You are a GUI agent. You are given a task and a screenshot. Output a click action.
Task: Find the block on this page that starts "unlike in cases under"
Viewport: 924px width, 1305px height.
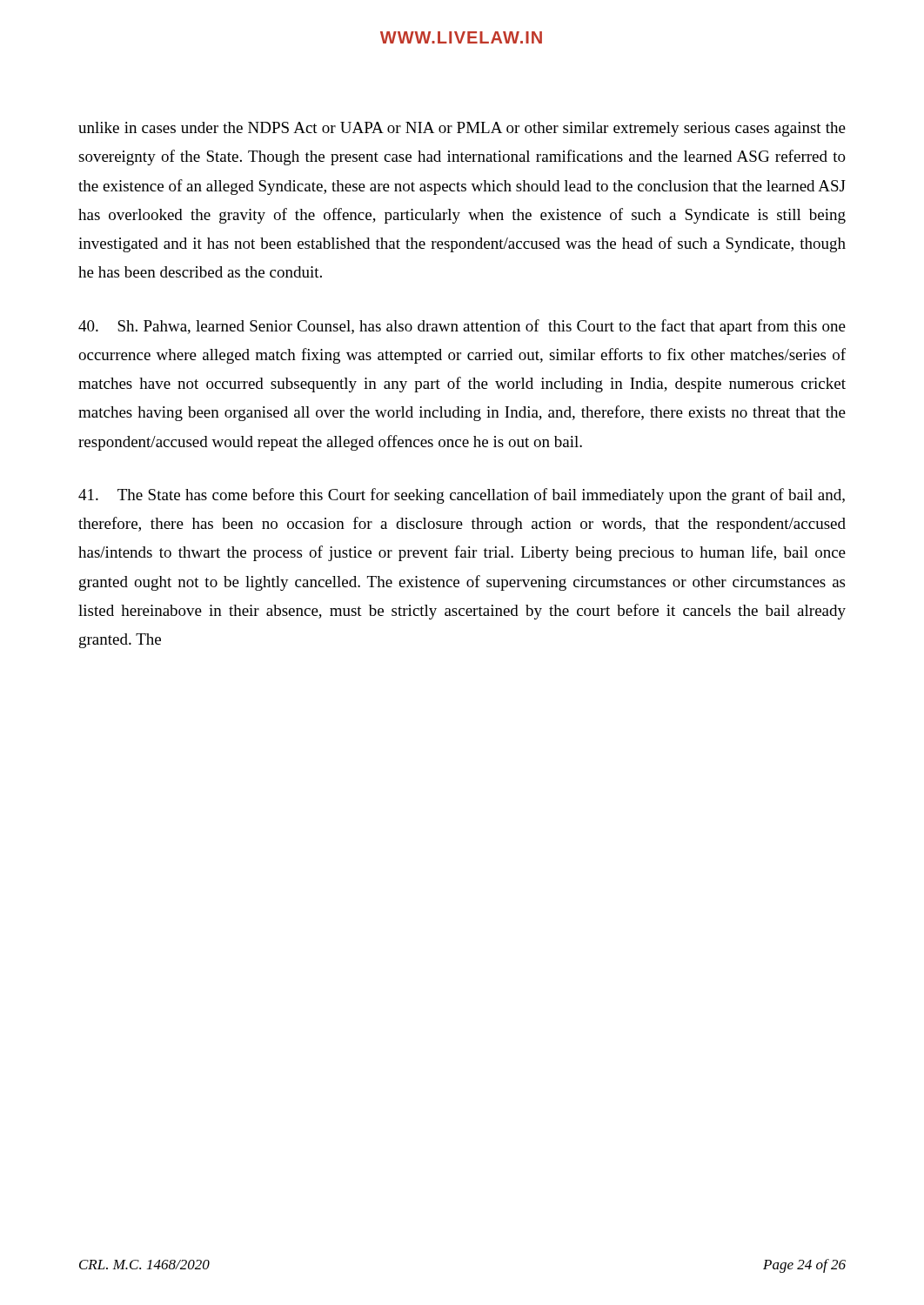462,200
